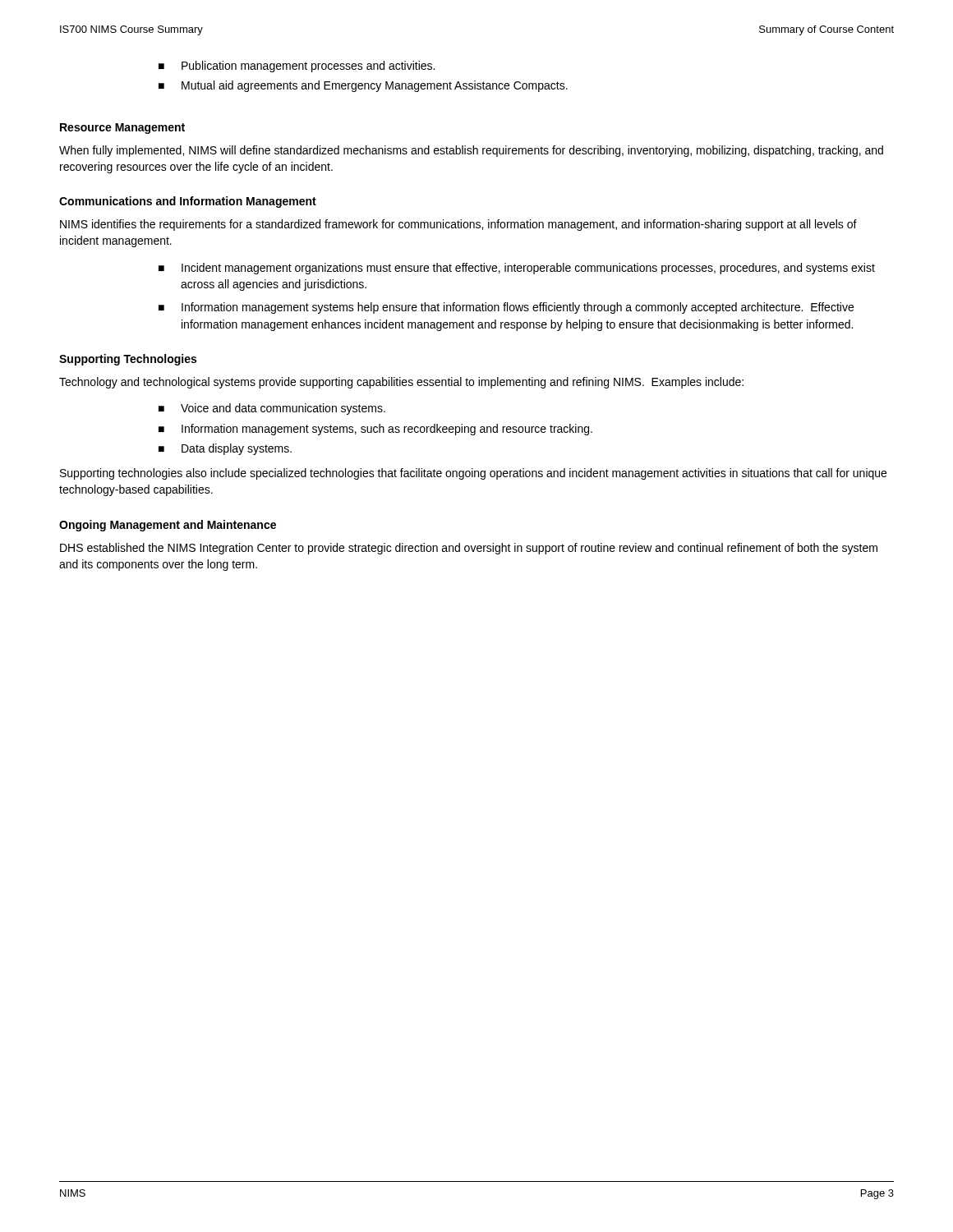Find the block on this page that starts "■ Voice and data communication"
Image resolution: width=953 pixels, height=1232 pixels.
point(272,409)
